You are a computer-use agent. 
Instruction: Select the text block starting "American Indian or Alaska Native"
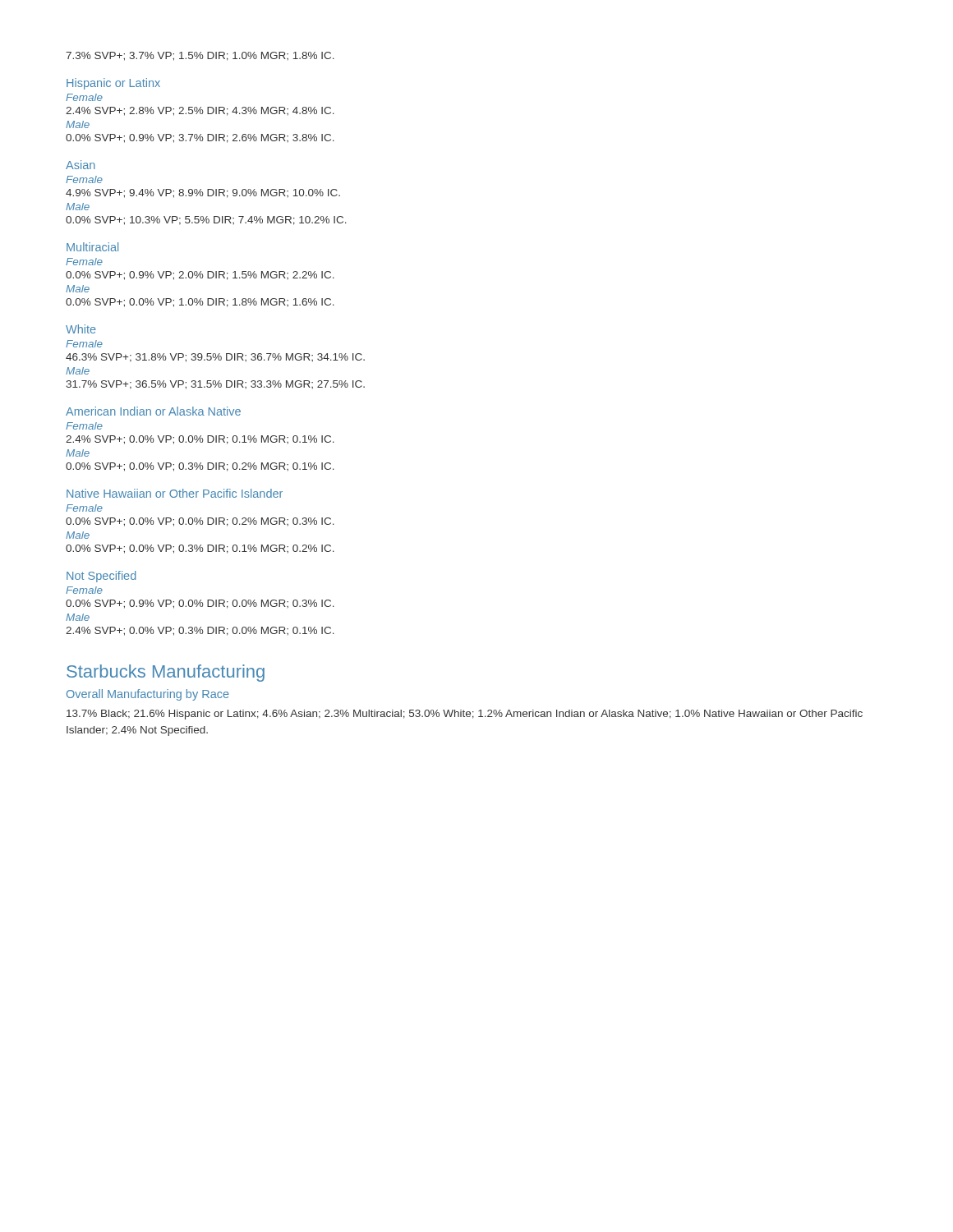point(153,411)
